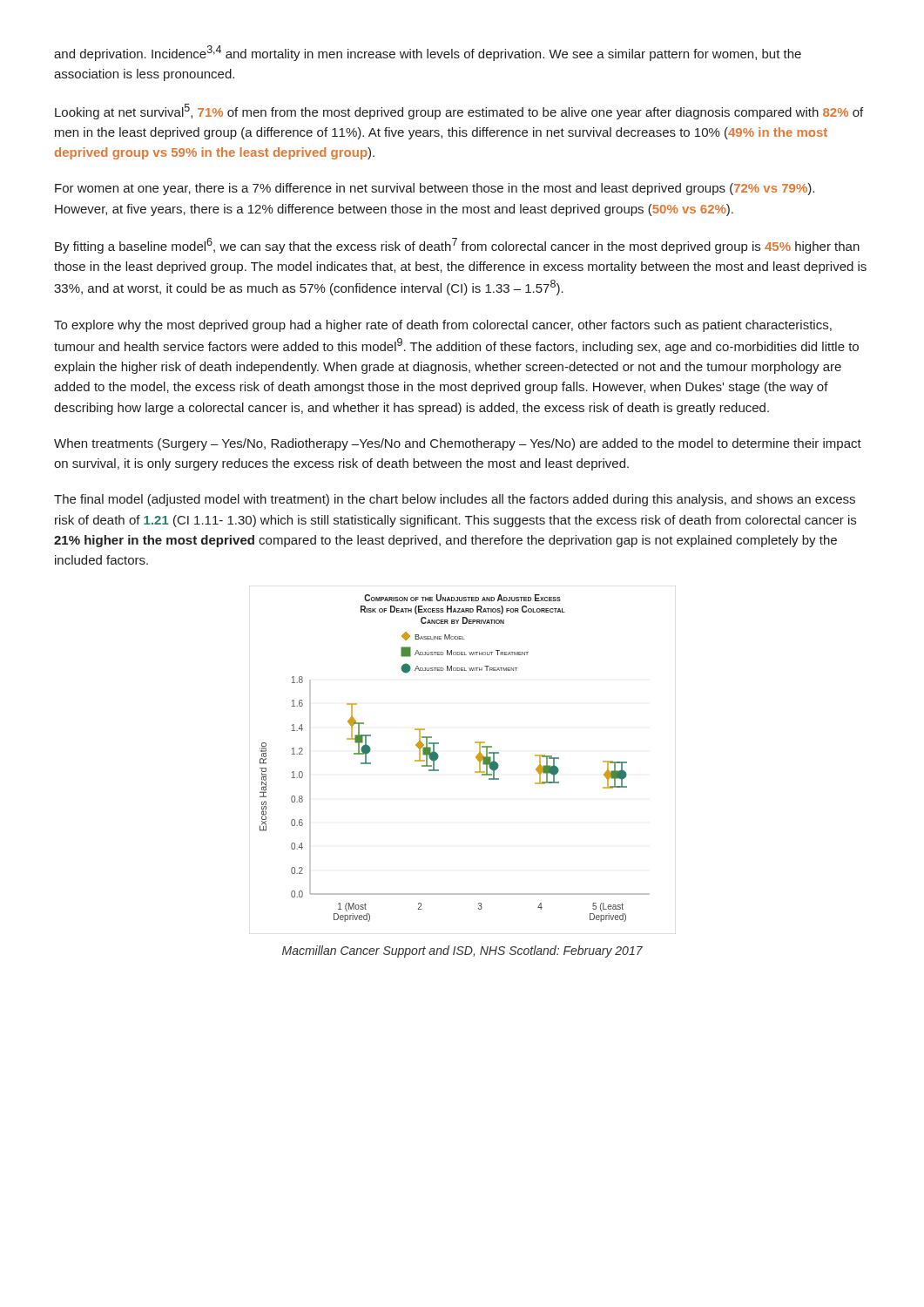Image resolution: width=924 pixels, height=1307 pixels.
Task: Locate the text block with the text "Looking at net survival5, 71% of men from"
Action: (x=459, y=131)
